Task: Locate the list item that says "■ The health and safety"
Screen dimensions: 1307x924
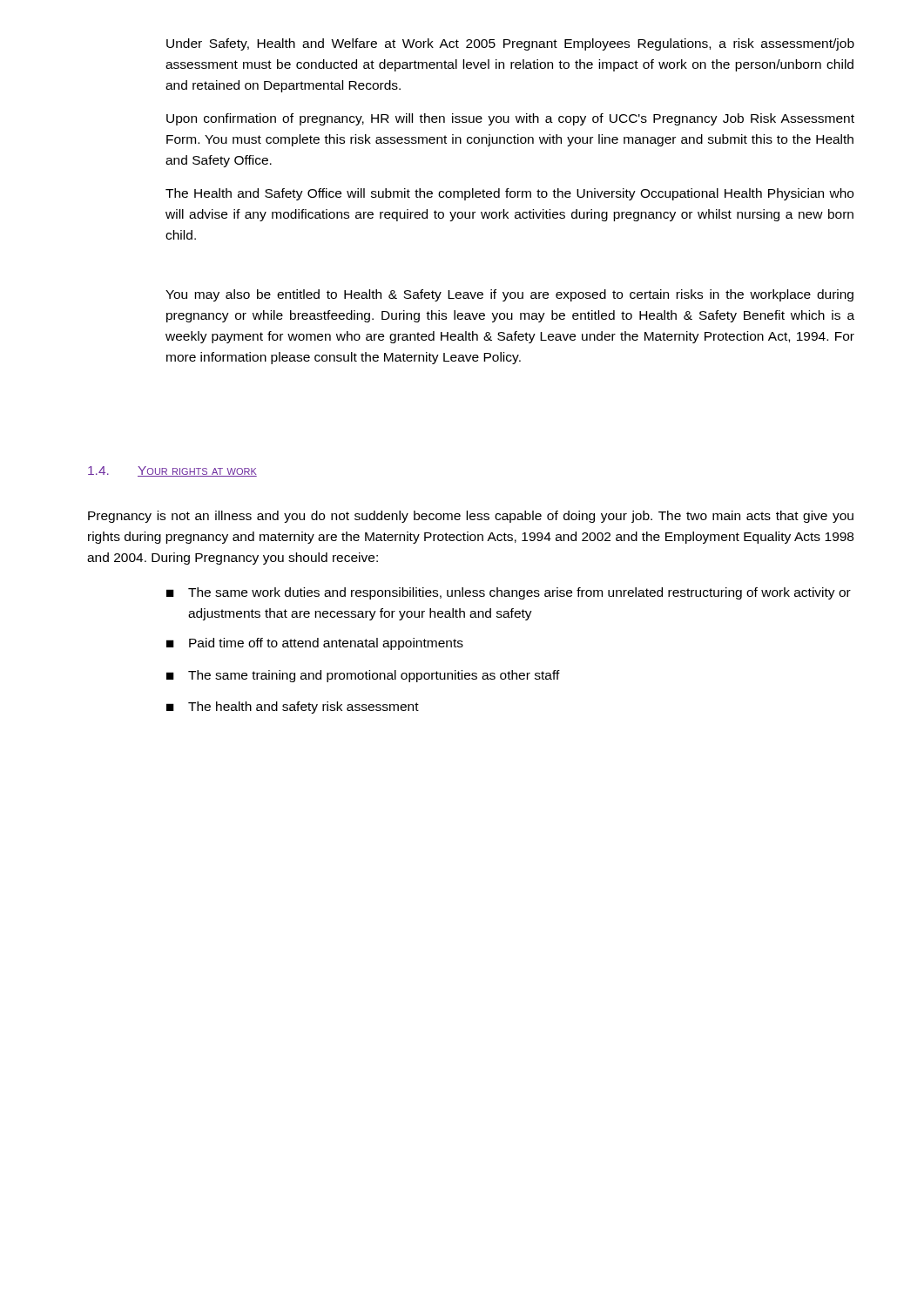Action: click(293, 708)
